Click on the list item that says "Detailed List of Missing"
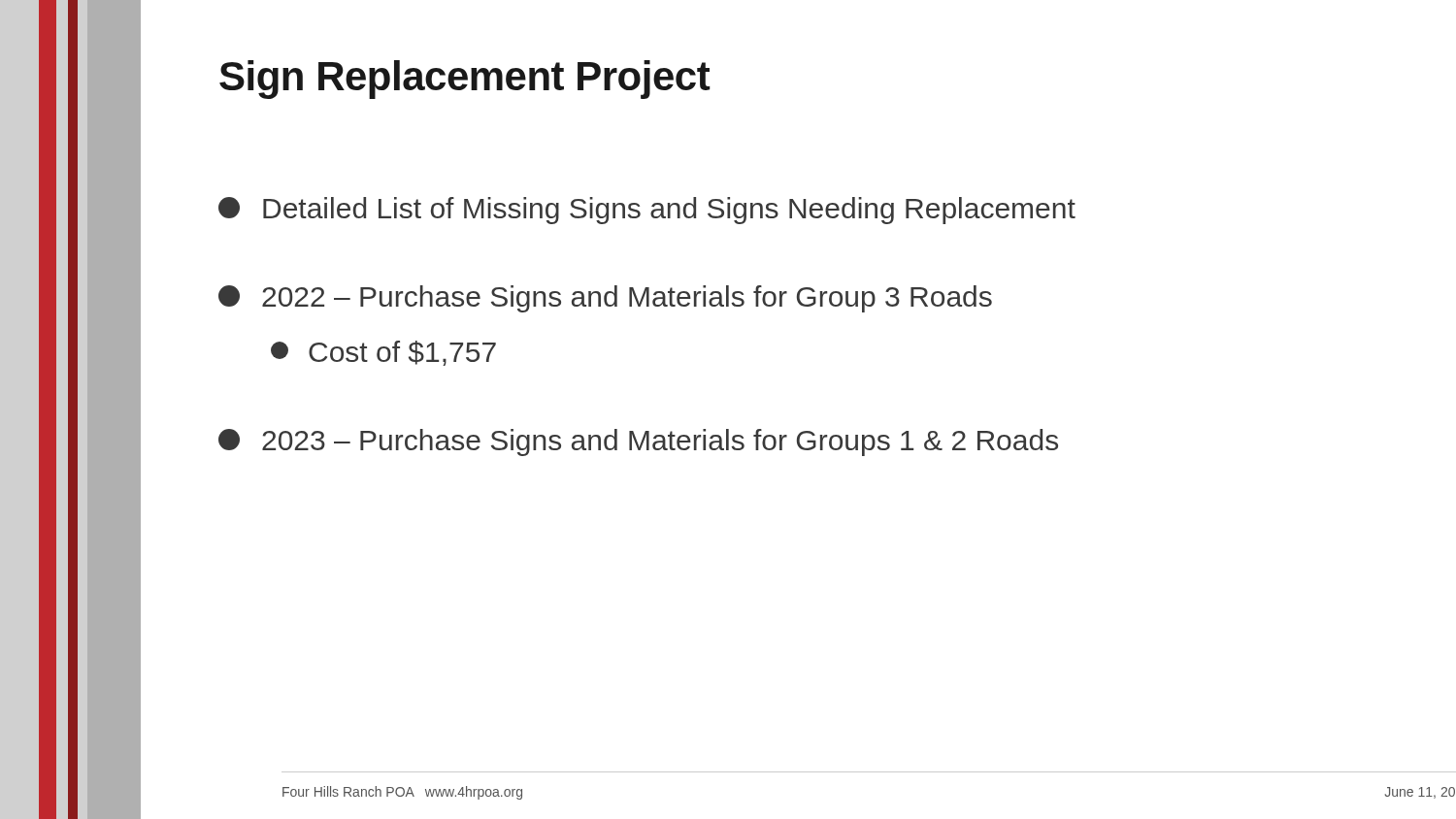This screenshot has width=1456, height=819. 810,208
